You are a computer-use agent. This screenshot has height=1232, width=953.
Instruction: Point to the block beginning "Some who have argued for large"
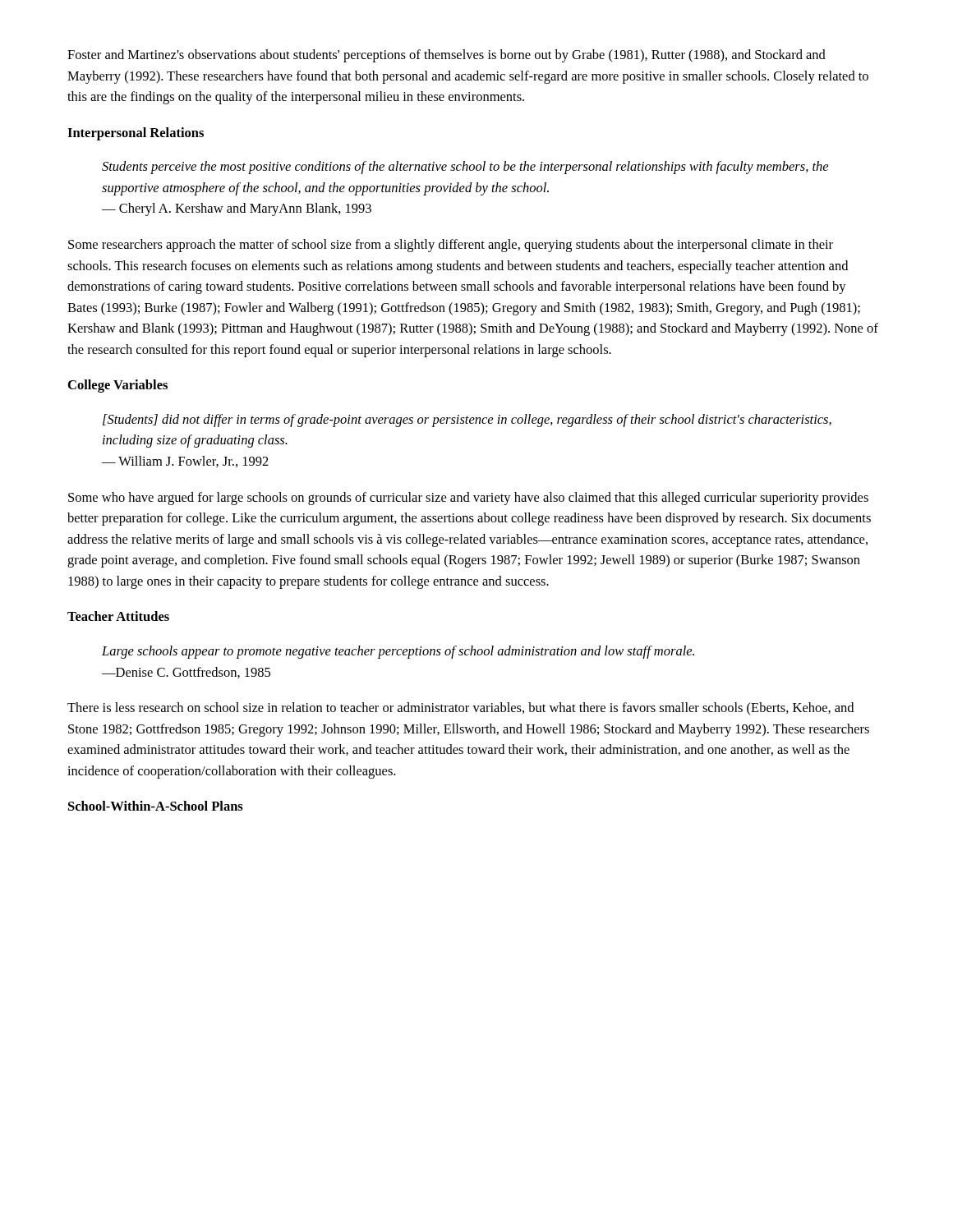pos(473,539)
